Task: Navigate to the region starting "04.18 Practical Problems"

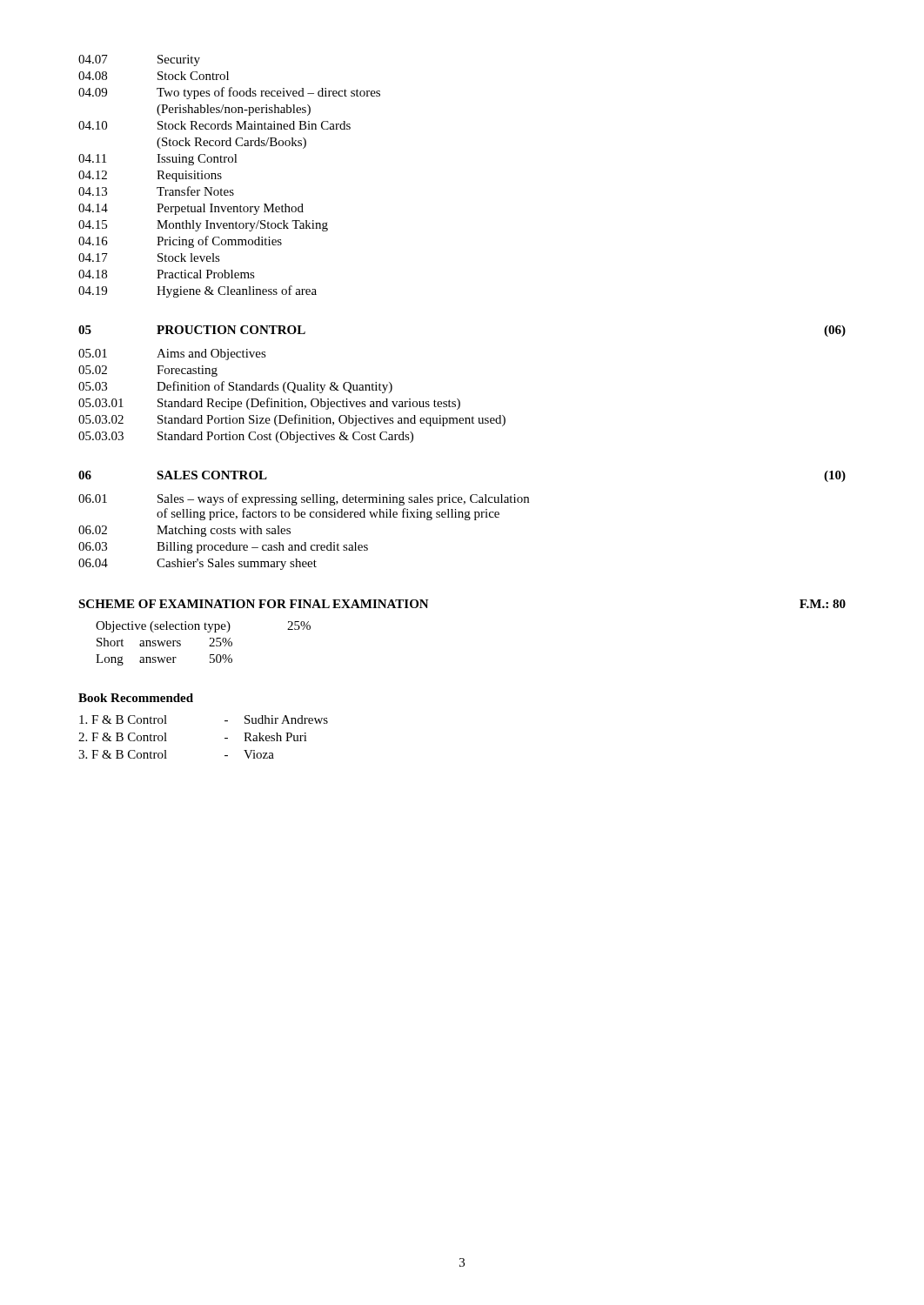Action: coord(167,274)
